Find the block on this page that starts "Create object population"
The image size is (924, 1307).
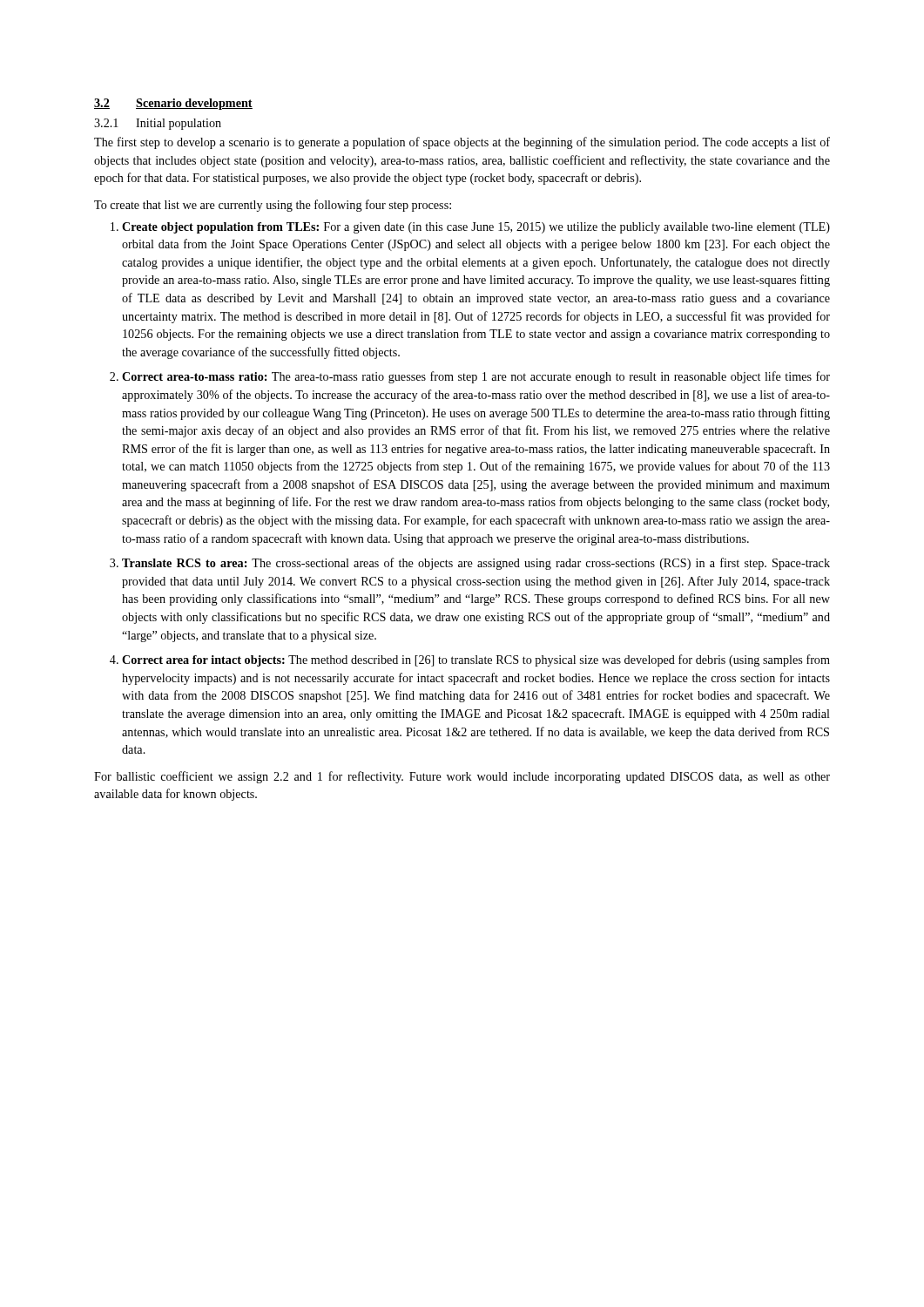476,289
